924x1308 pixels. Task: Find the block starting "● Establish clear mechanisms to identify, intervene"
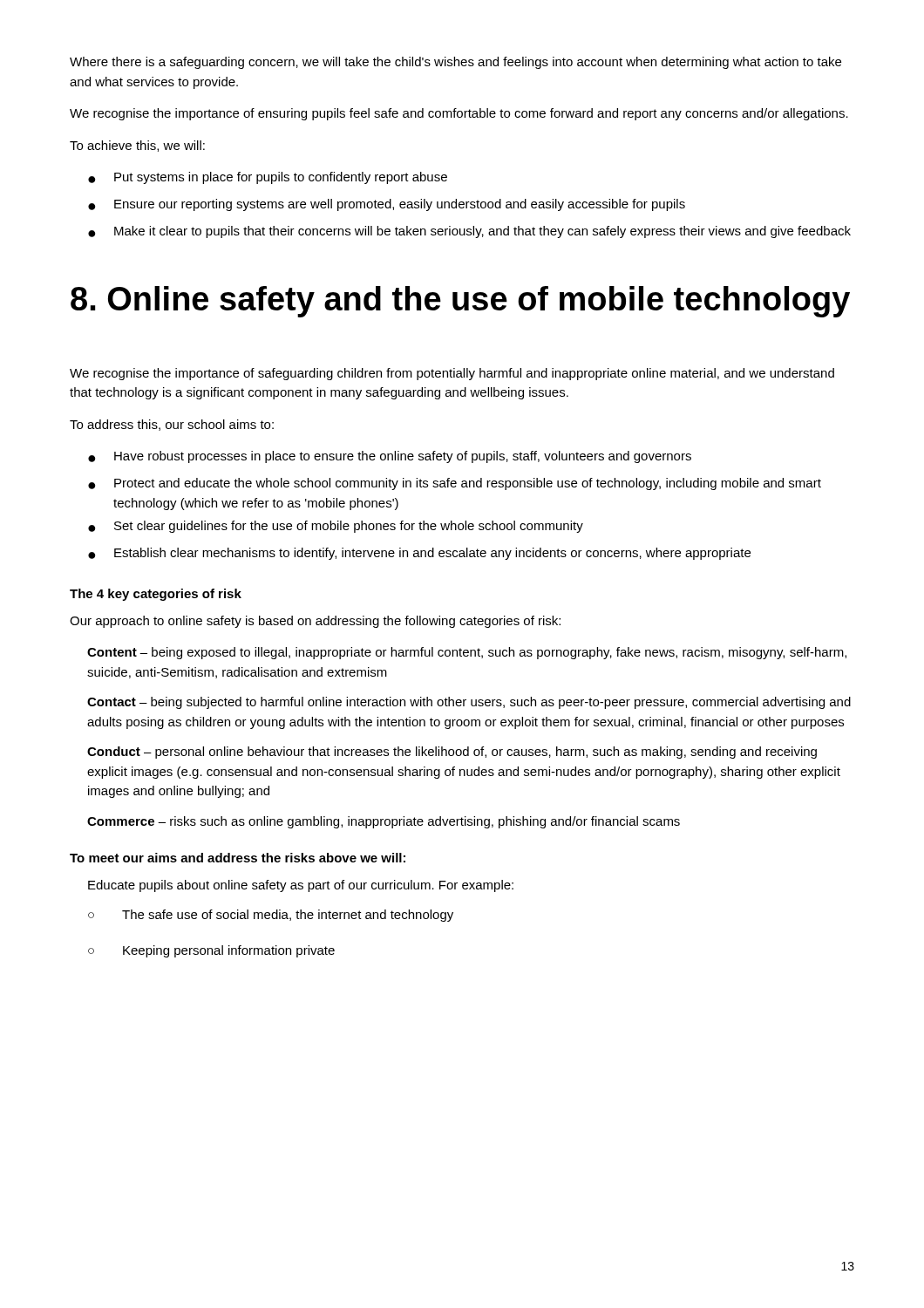[x=471, y=555]
